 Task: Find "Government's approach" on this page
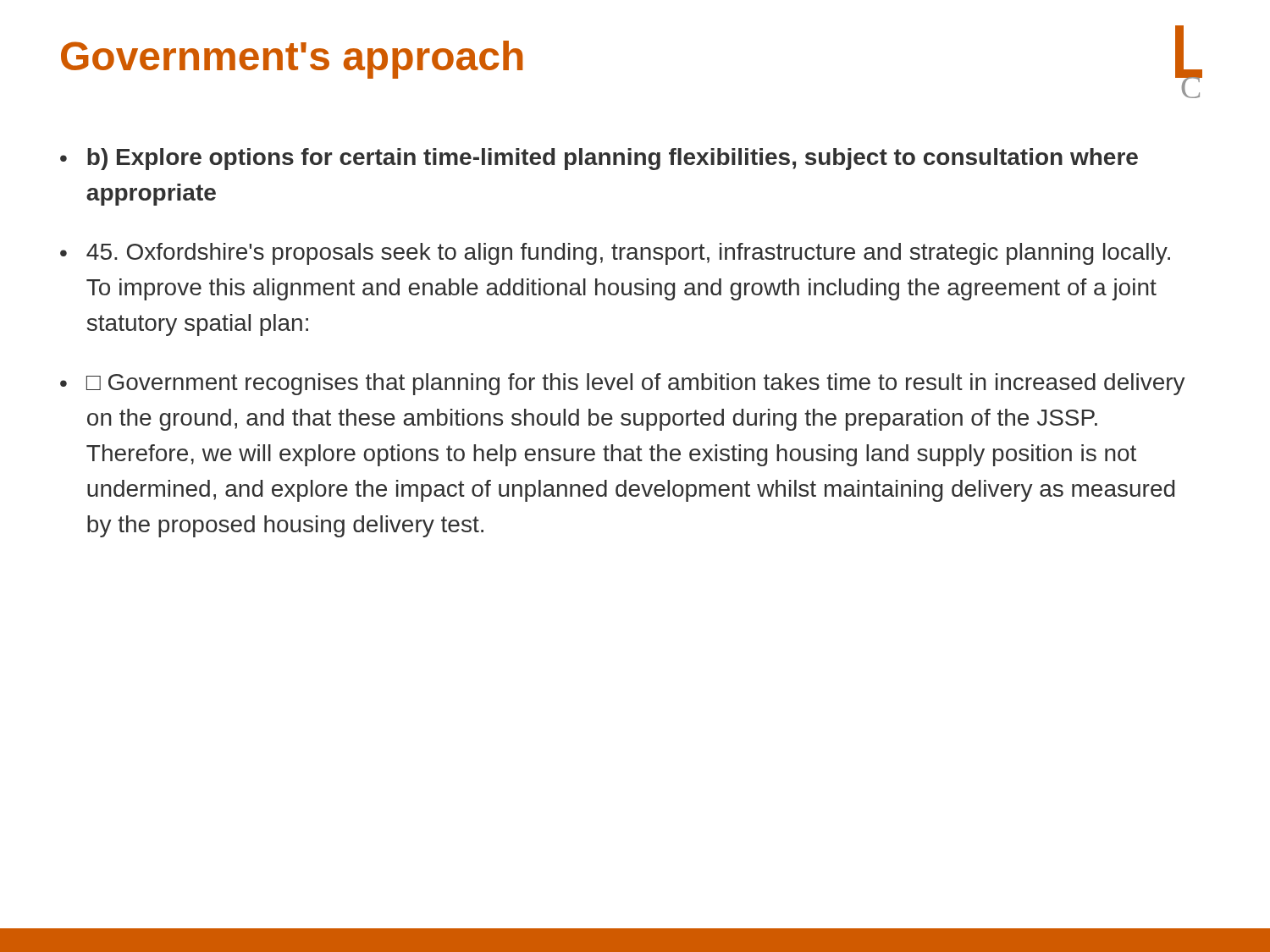292,56
